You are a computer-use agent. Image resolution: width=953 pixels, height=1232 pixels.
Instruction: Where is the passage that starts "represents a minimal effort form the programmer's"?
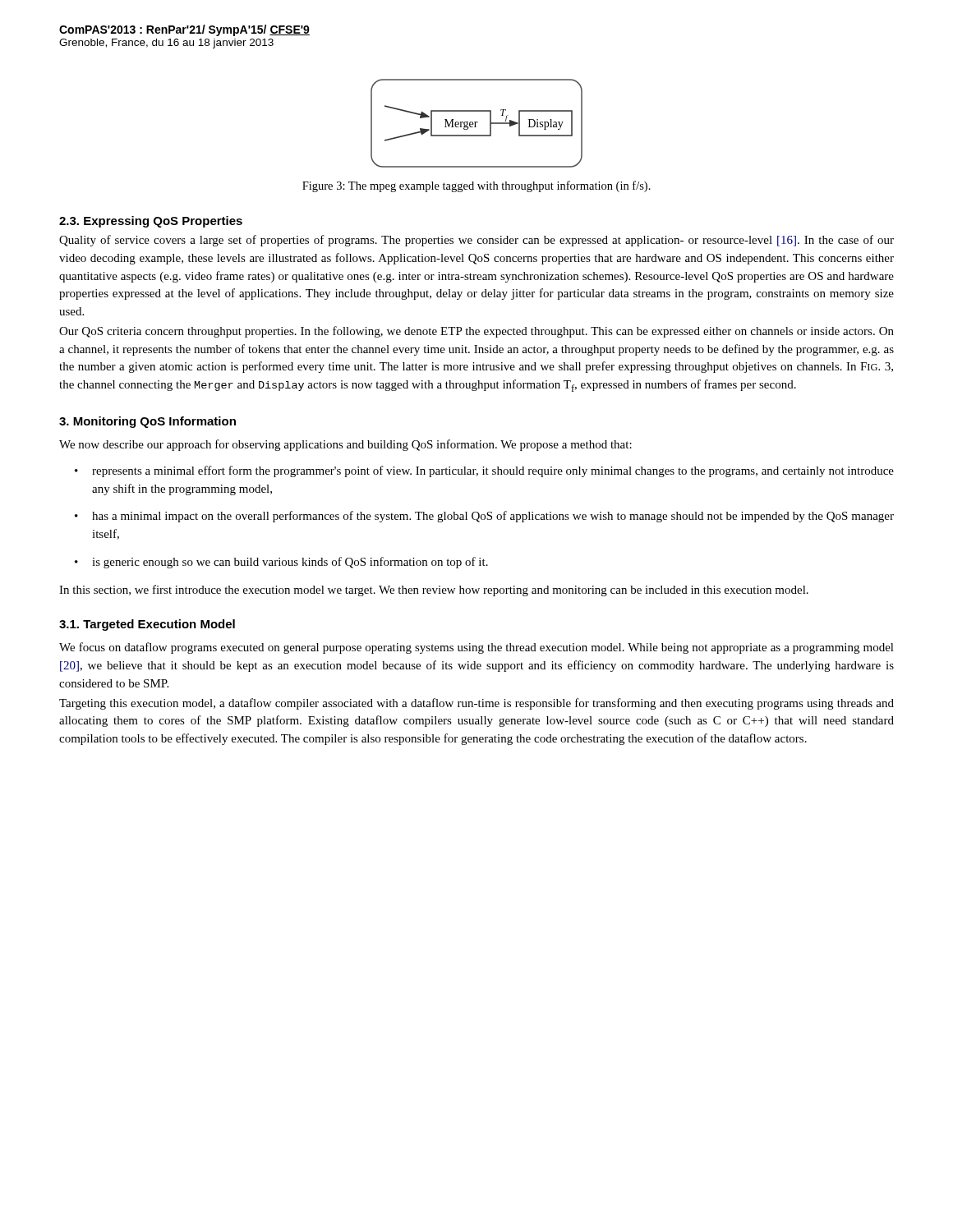point(493,479)
